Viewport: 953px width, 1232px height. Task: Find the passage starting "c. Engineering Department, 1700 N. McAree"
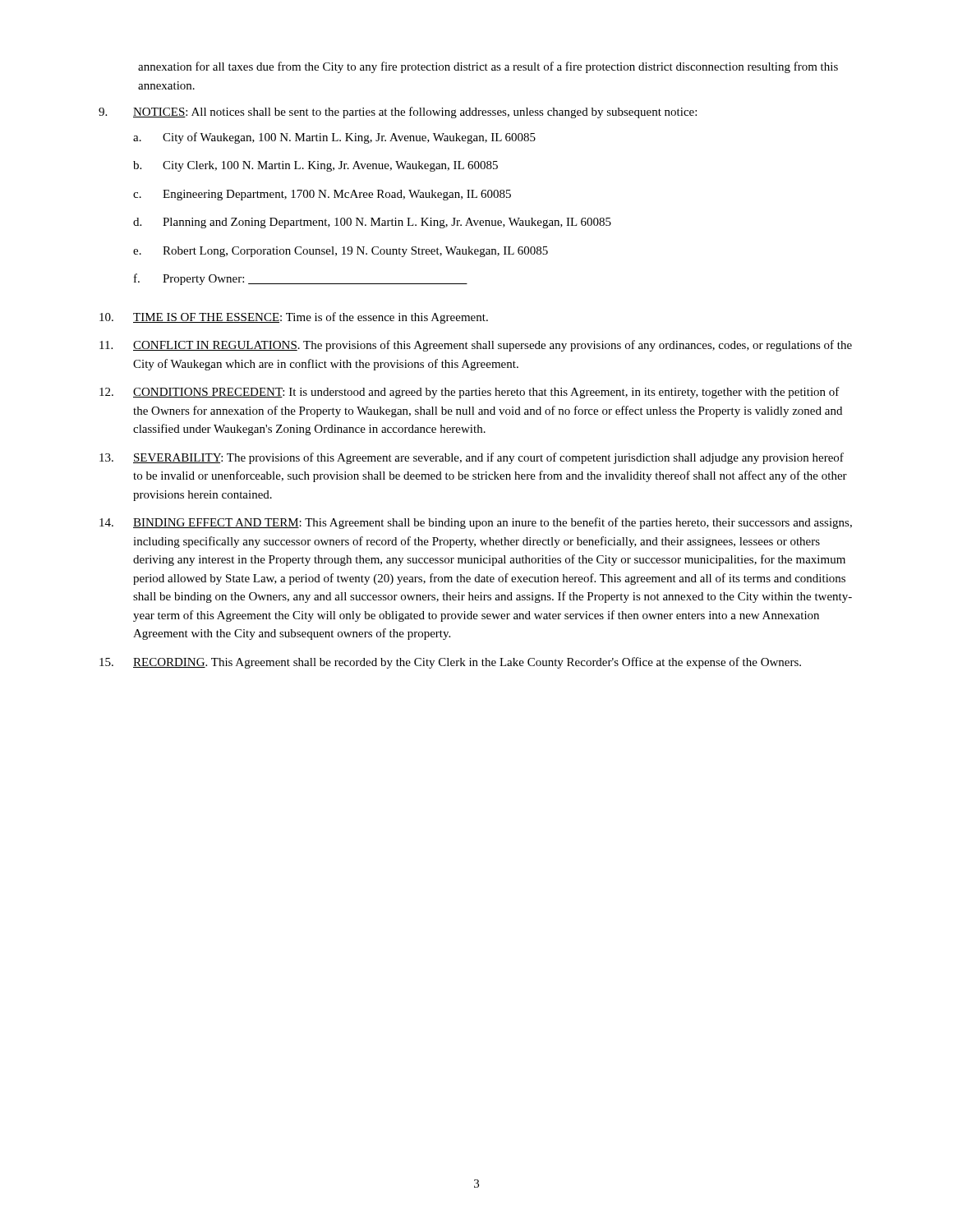tap(494, 194)
